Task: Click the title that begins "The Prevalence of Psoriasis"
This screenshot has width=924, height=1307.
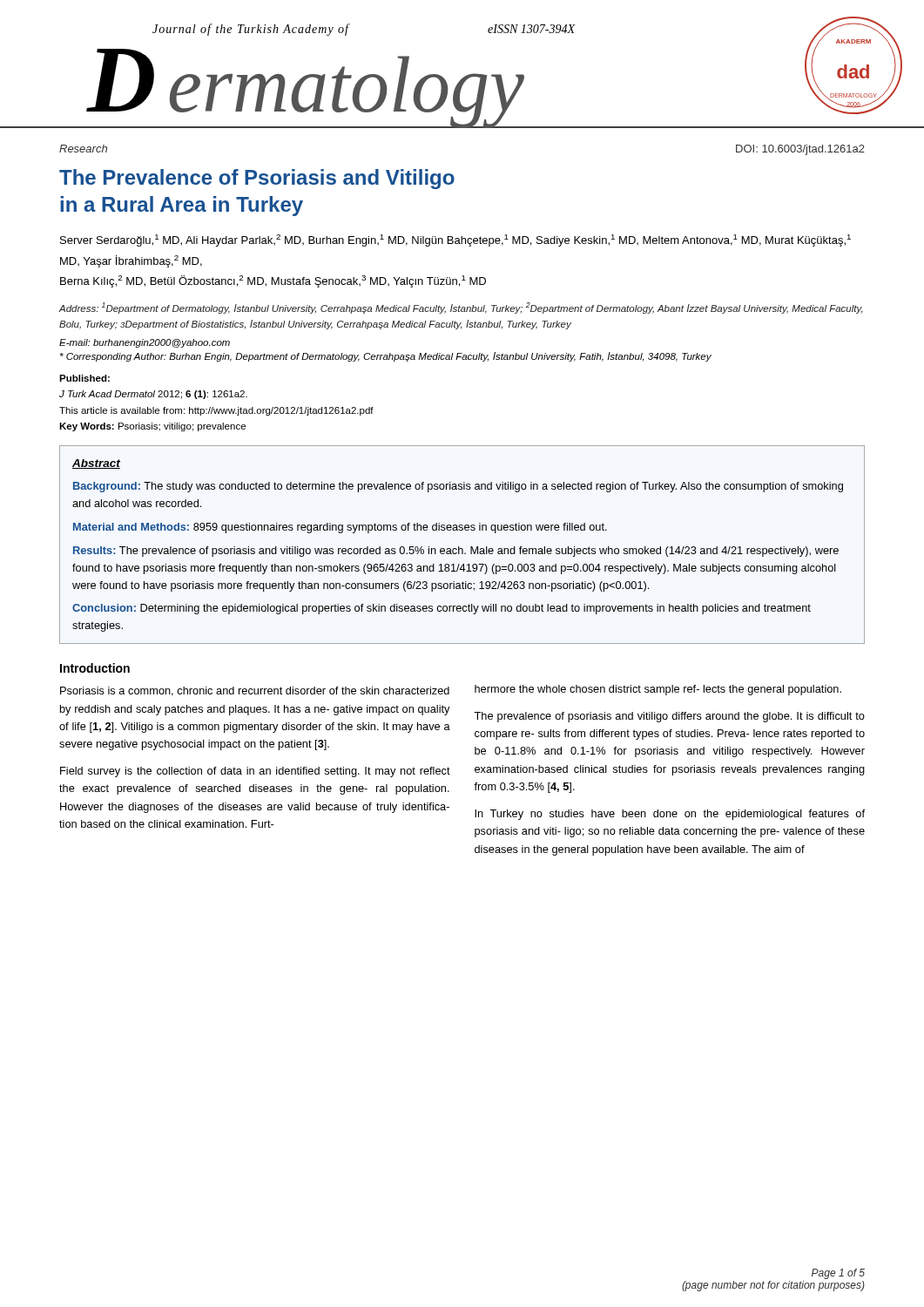Action: (x=257, y=191)
